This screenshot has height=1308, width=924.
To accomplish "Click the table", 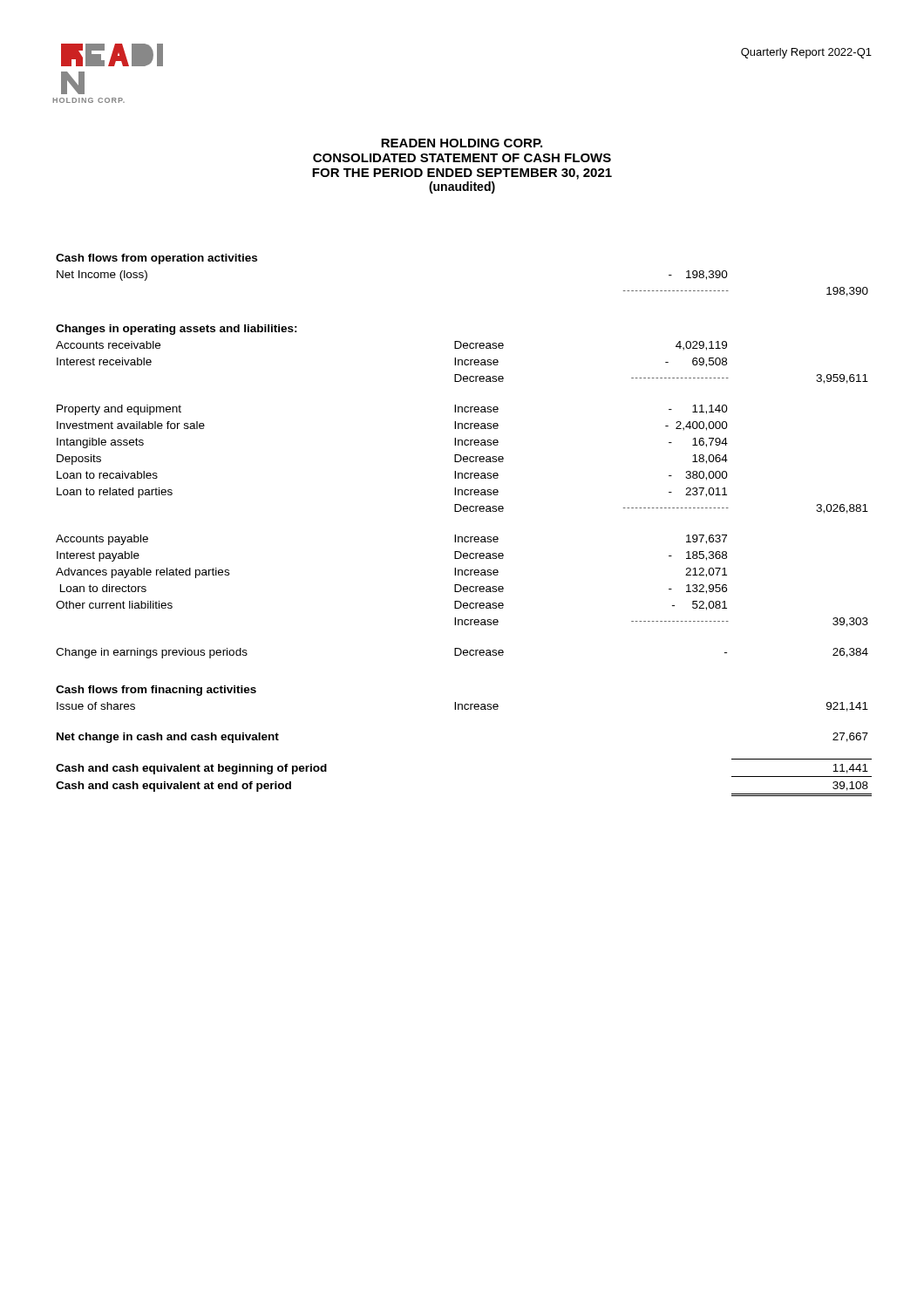I will click(462, 519).
